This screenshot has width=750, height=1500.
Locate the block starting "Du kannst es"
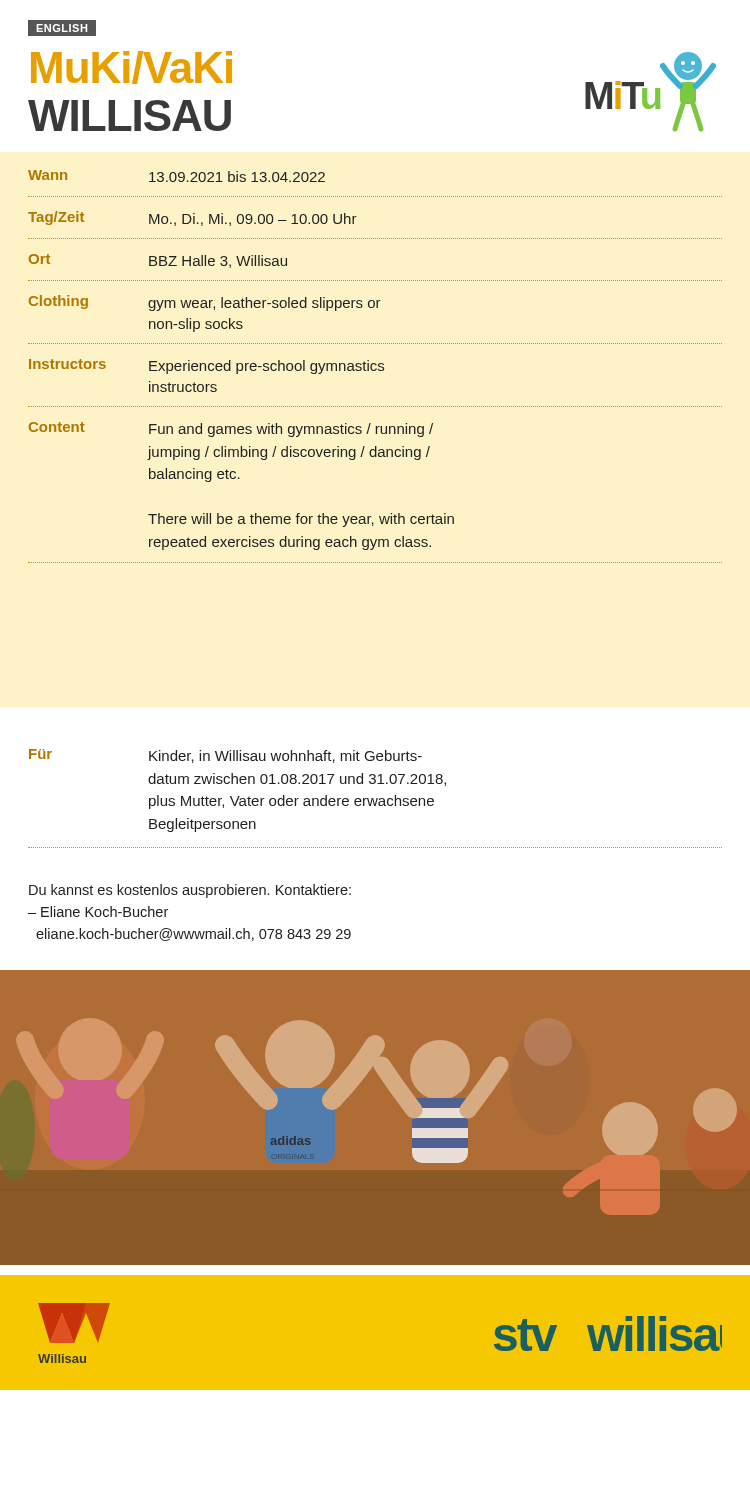point(190,891)
